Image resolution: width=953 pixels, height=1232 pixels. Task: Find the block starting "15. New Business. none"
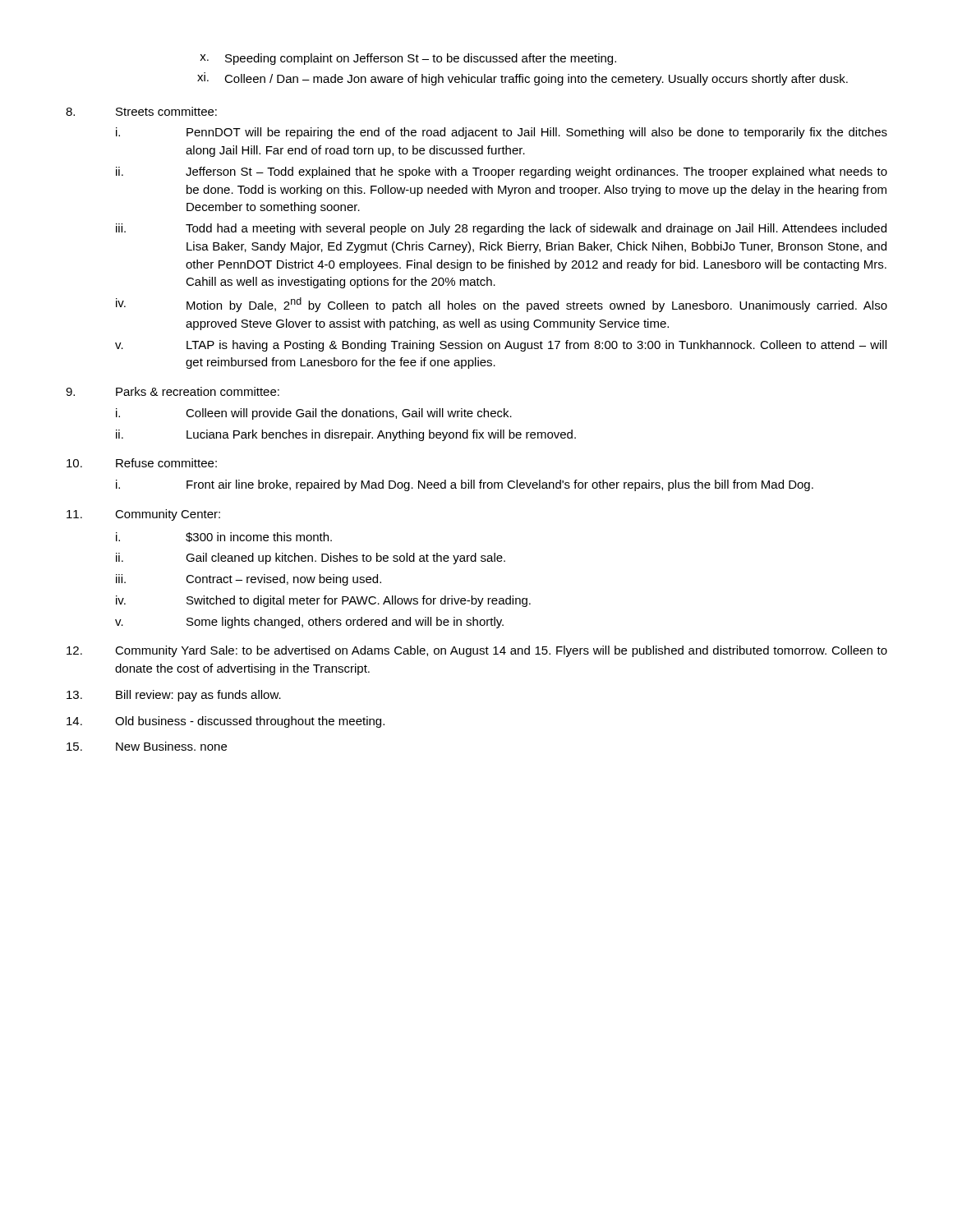[x=147, y=746]
